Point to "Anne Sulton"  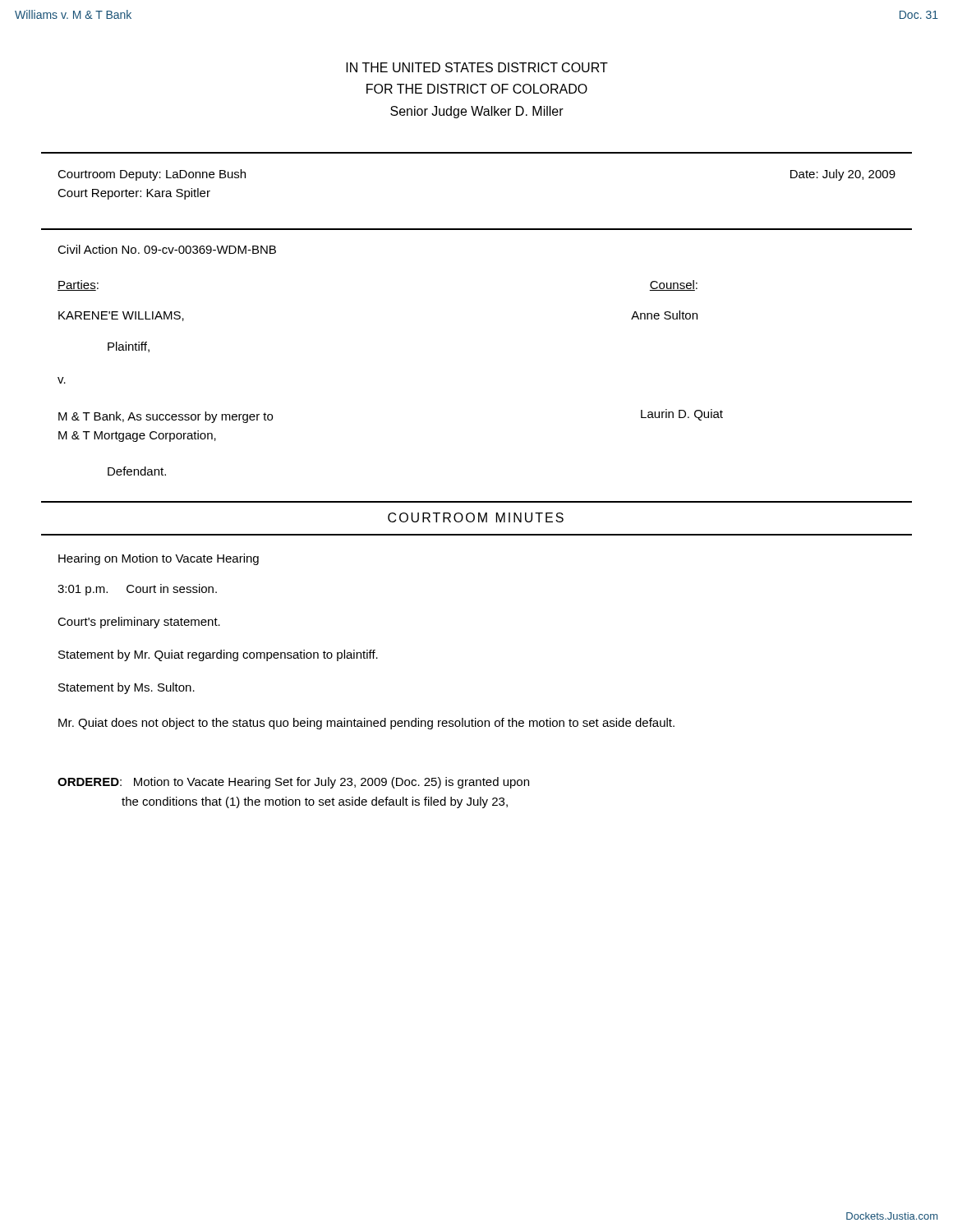[665, 315]
